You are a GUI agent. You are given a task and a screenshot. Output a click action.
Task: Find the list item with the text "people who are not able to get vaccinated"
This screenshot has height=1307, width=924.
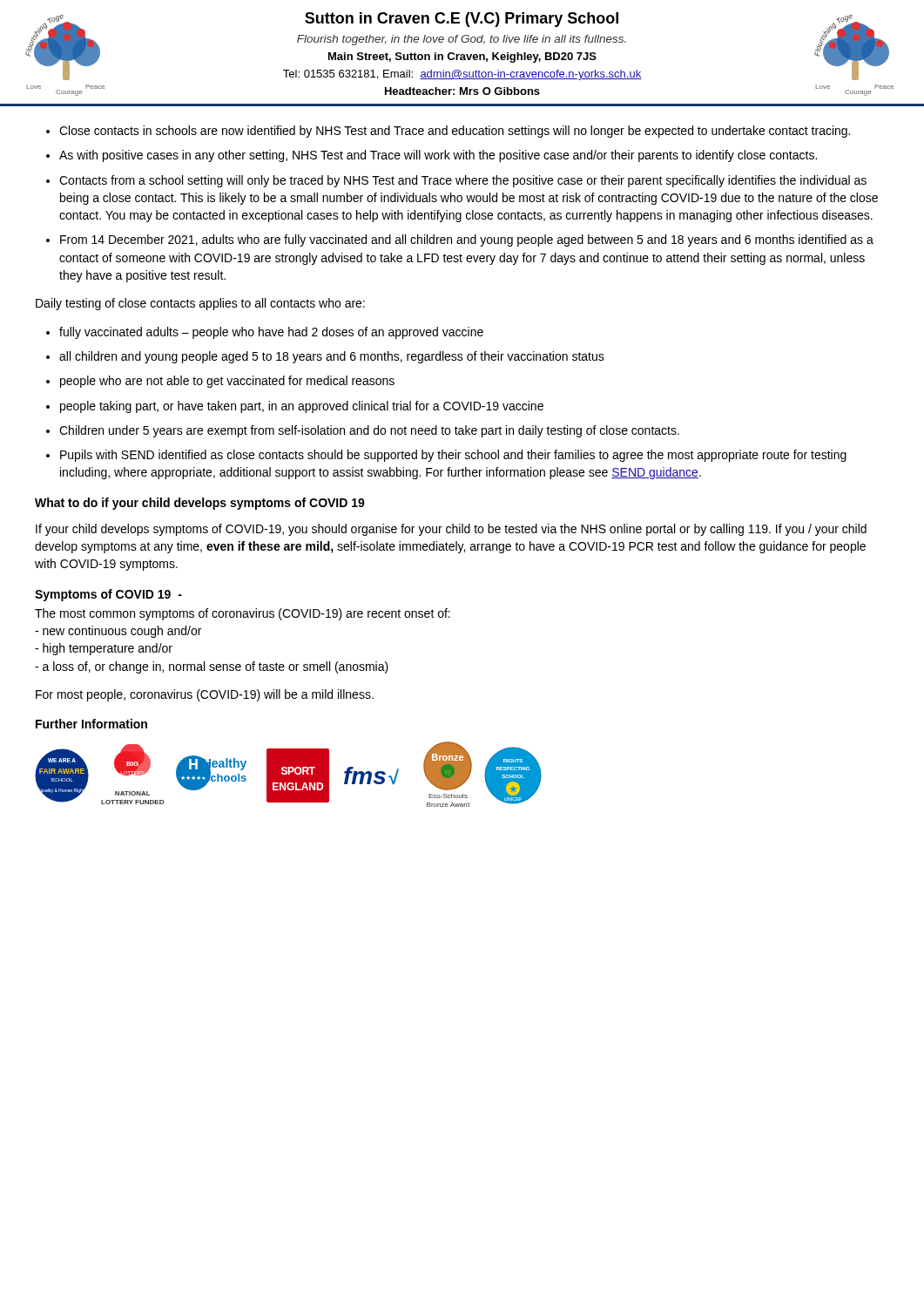(227, 381)
